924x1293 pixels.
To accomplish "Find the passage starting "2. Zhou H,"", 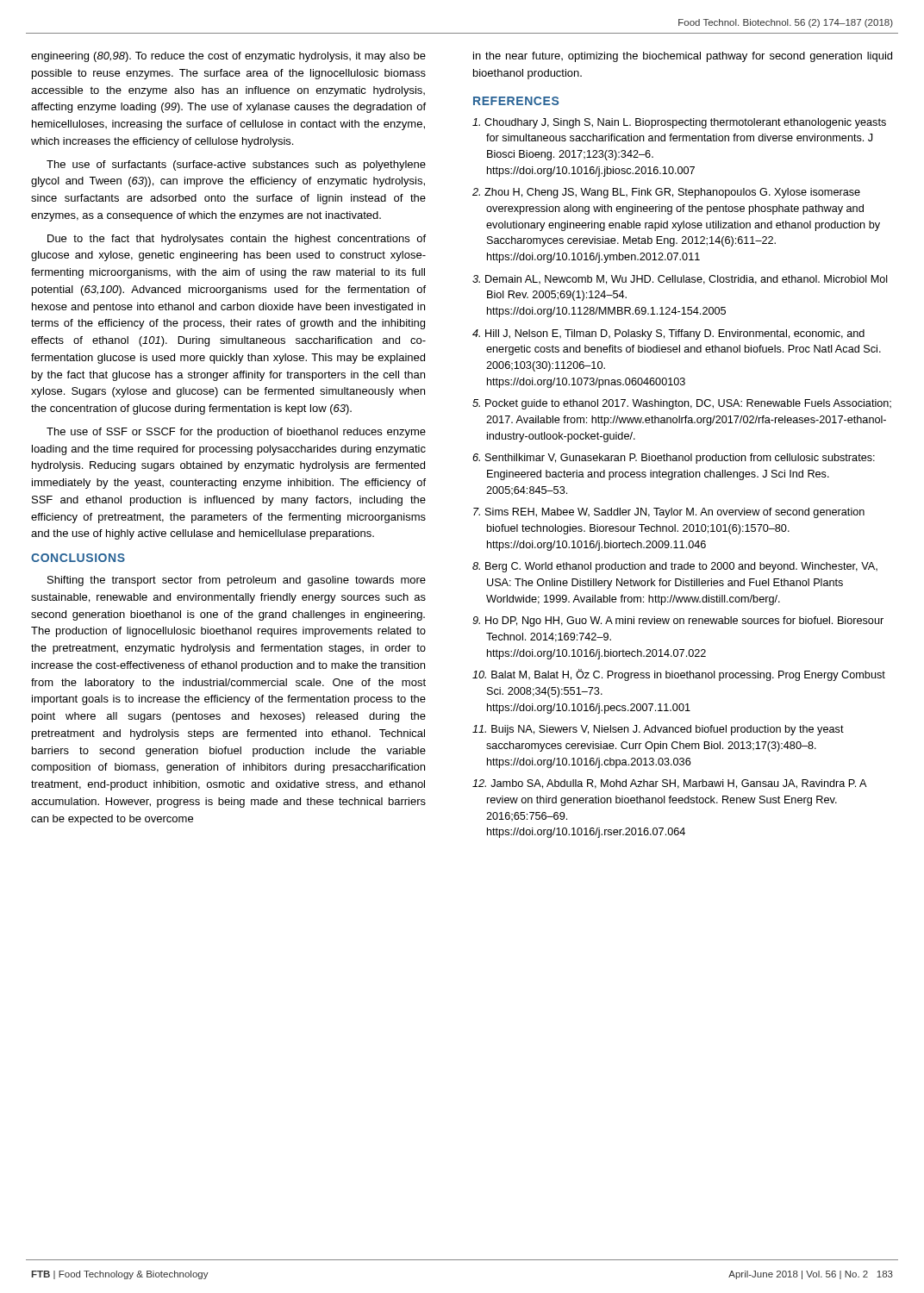I will (676, 225).
